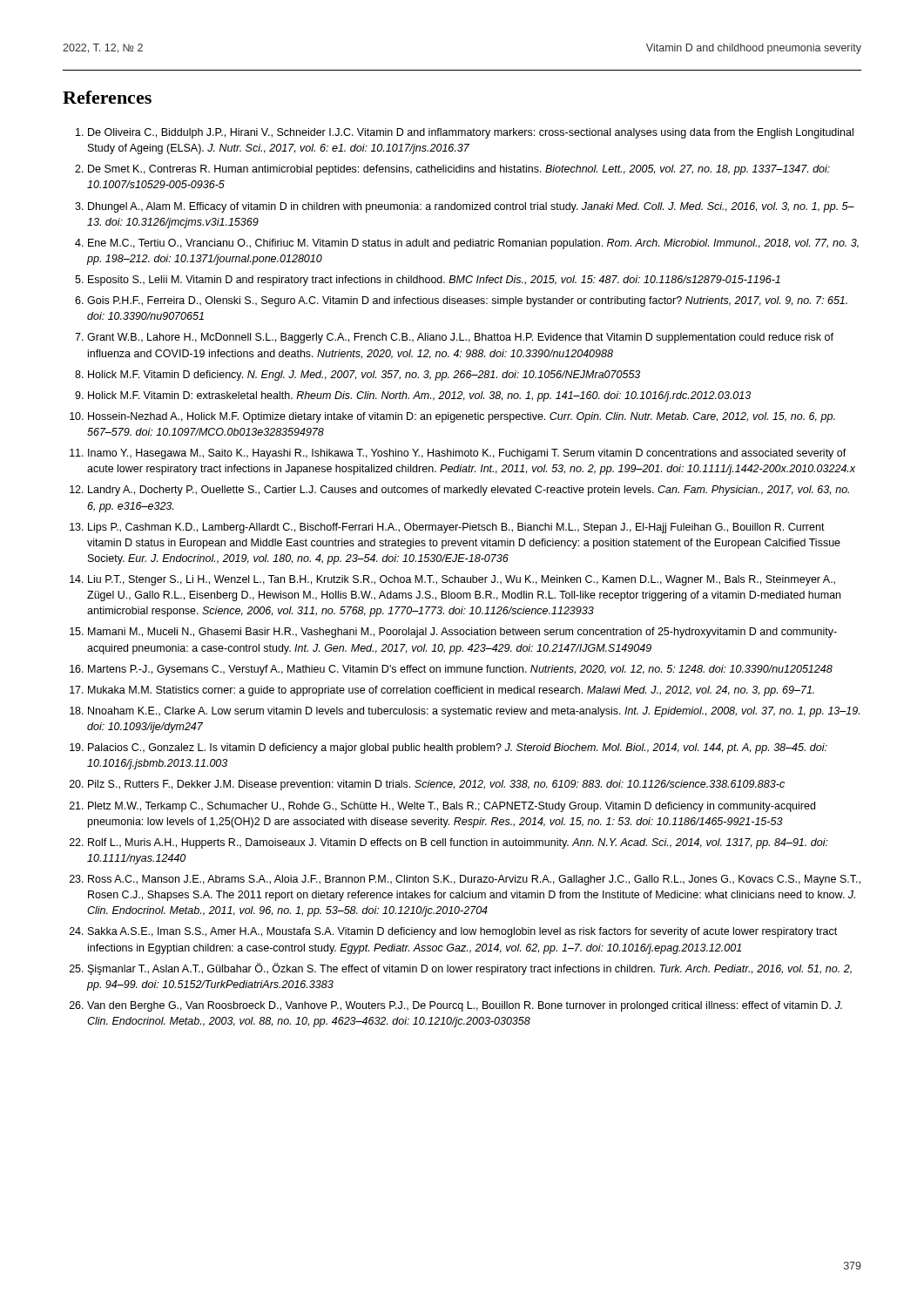Viewport: 924px width, 1307px height.
Task: Find the block on this page that starts "Palacios C., Gonzalez L. Is vitamin"
Action: click(457, 756)
